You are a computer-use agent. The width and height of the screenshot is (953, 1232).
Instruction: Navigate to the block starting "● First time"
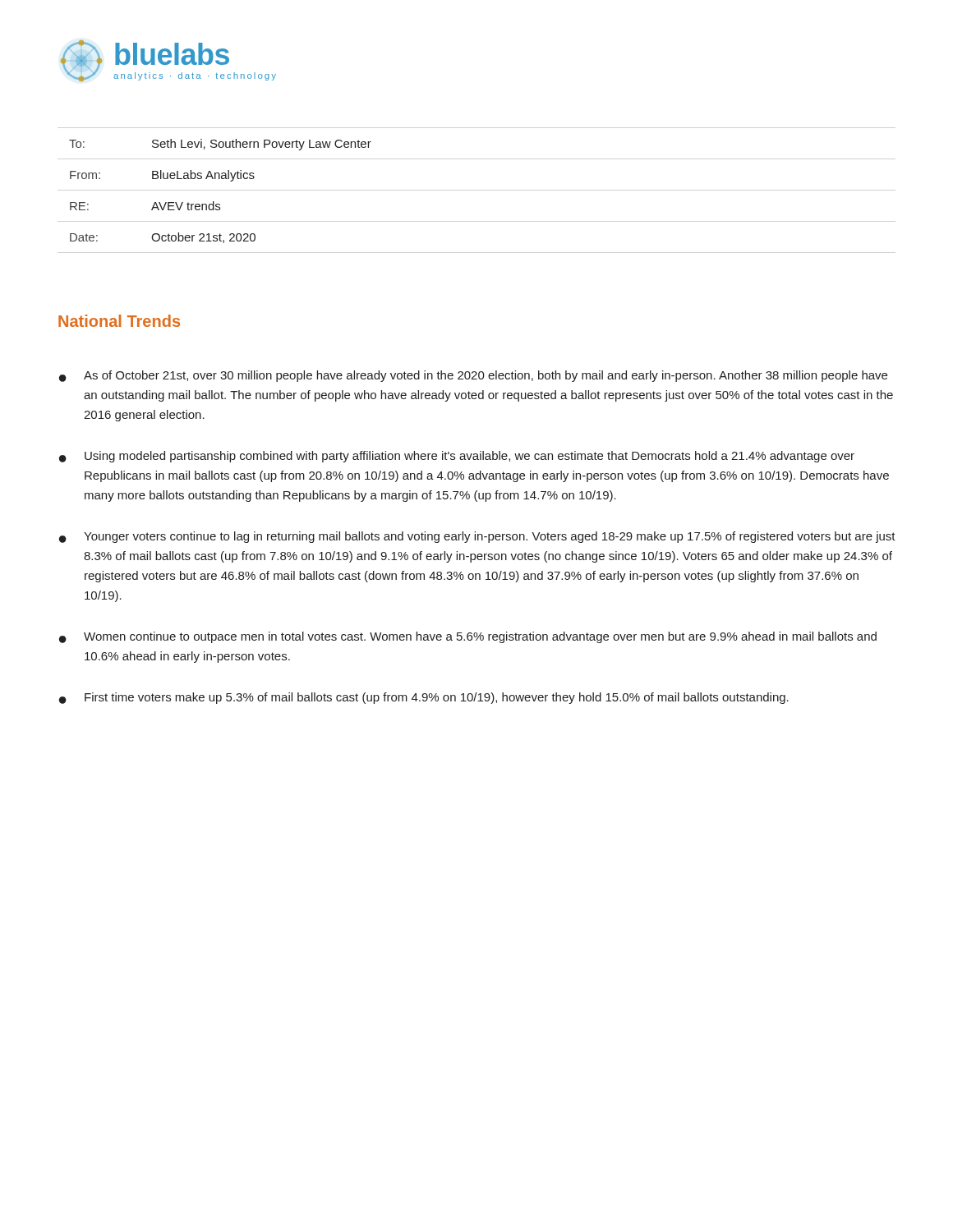(423, 699)
